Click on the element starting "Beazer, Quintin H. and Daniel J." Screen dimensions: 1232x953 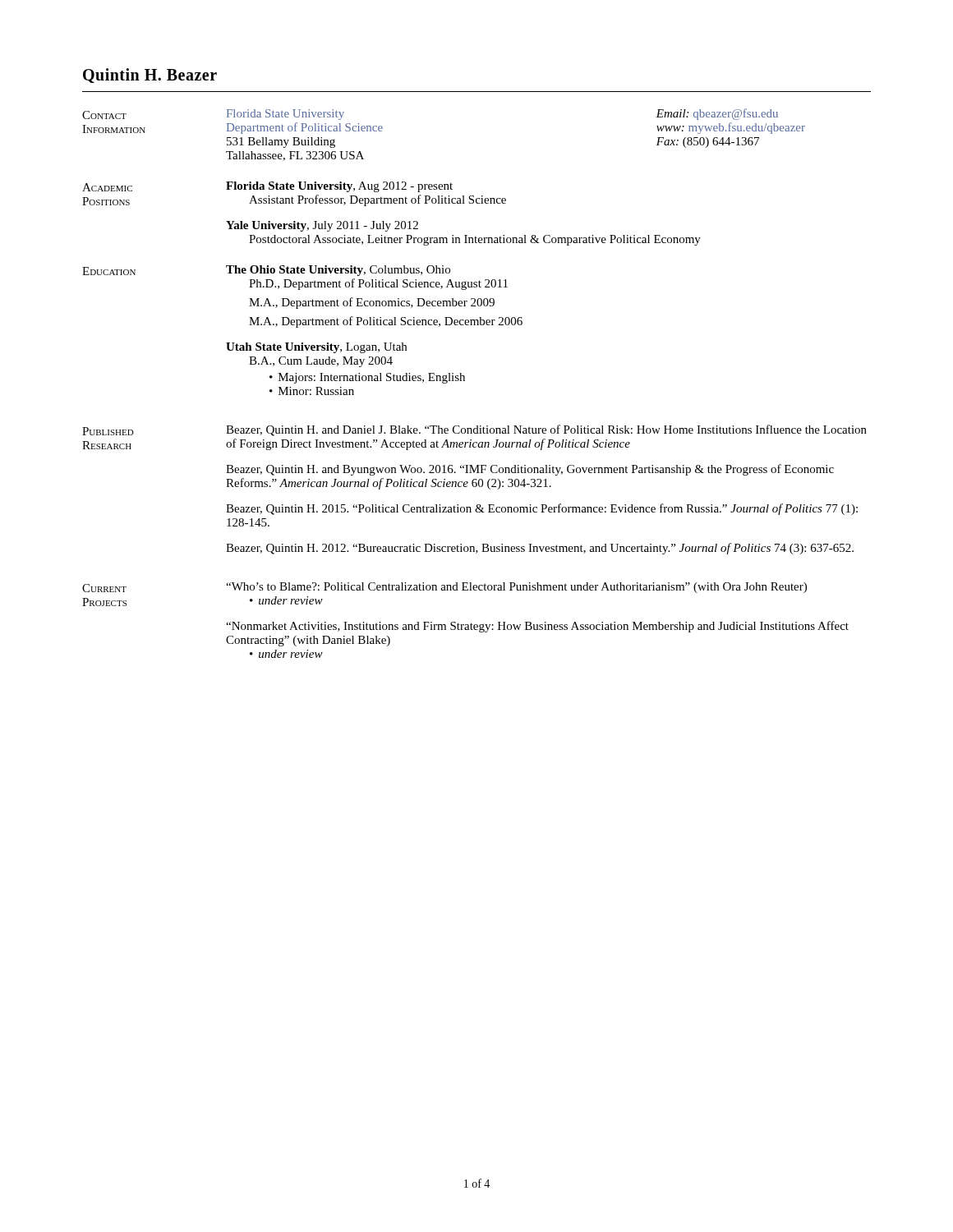point(548,489)
